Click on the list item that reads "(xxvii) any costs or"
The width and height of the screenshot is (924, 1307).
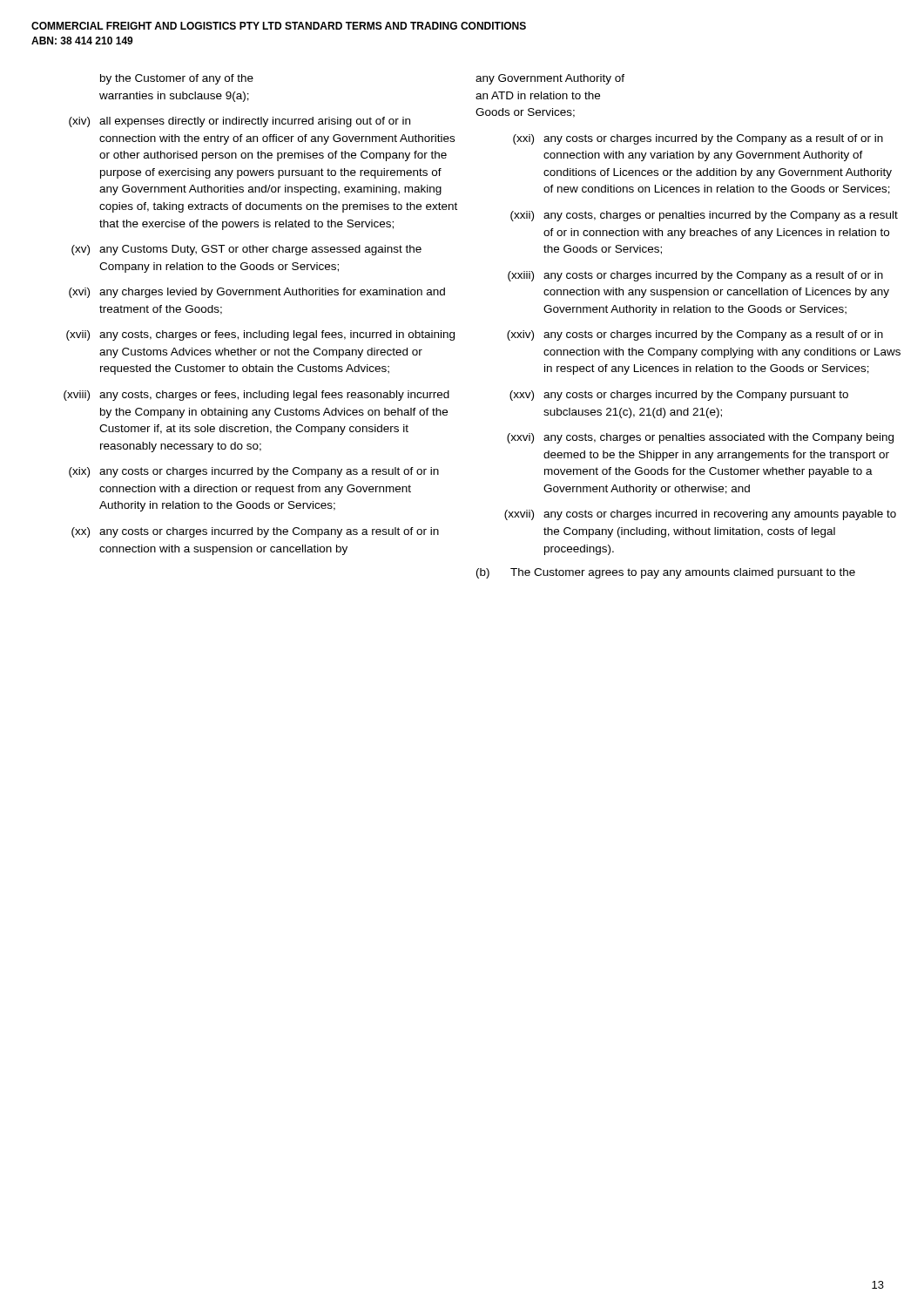point(689,531)
